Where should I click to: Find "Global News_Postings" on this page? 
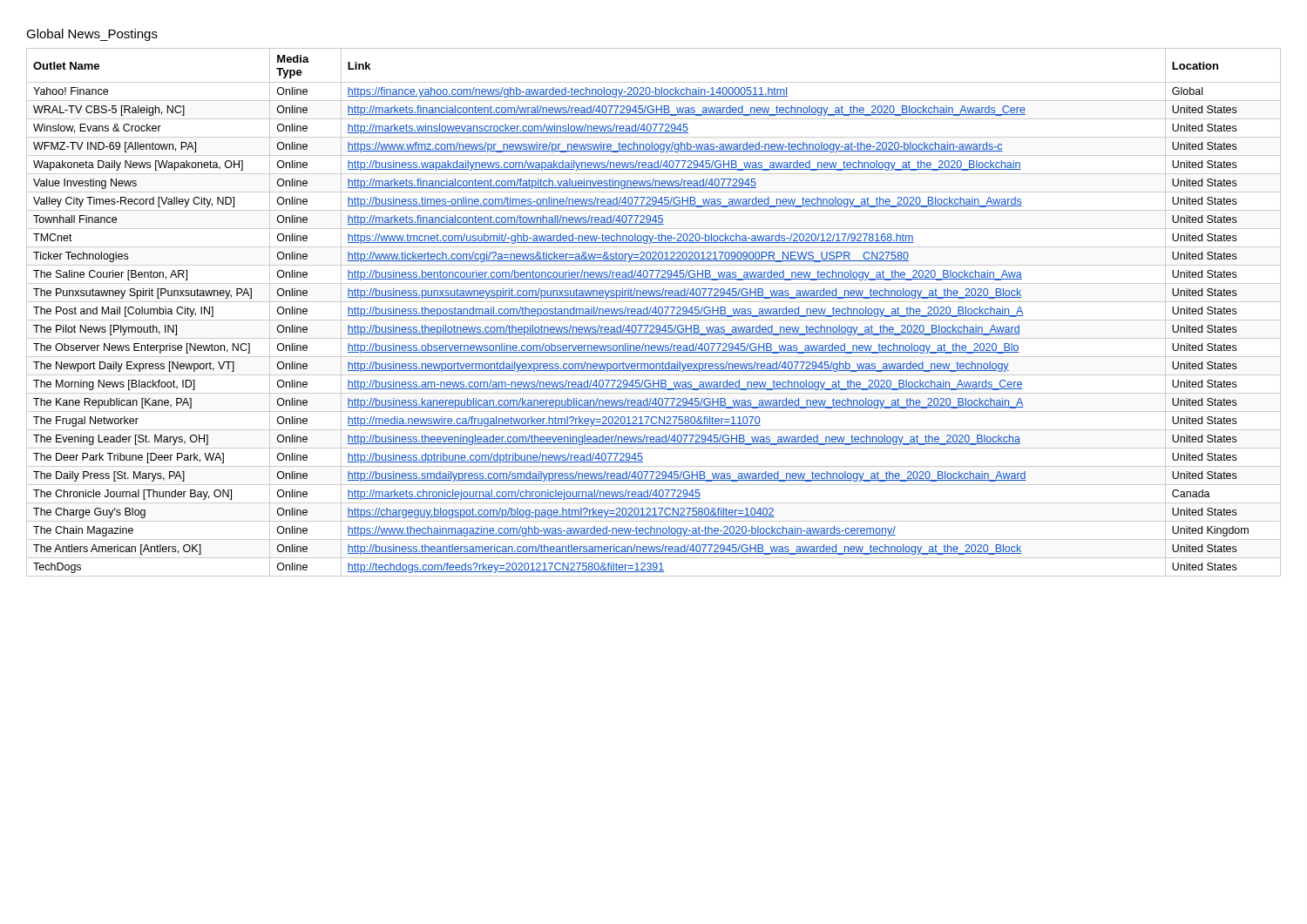click(92, 34)
